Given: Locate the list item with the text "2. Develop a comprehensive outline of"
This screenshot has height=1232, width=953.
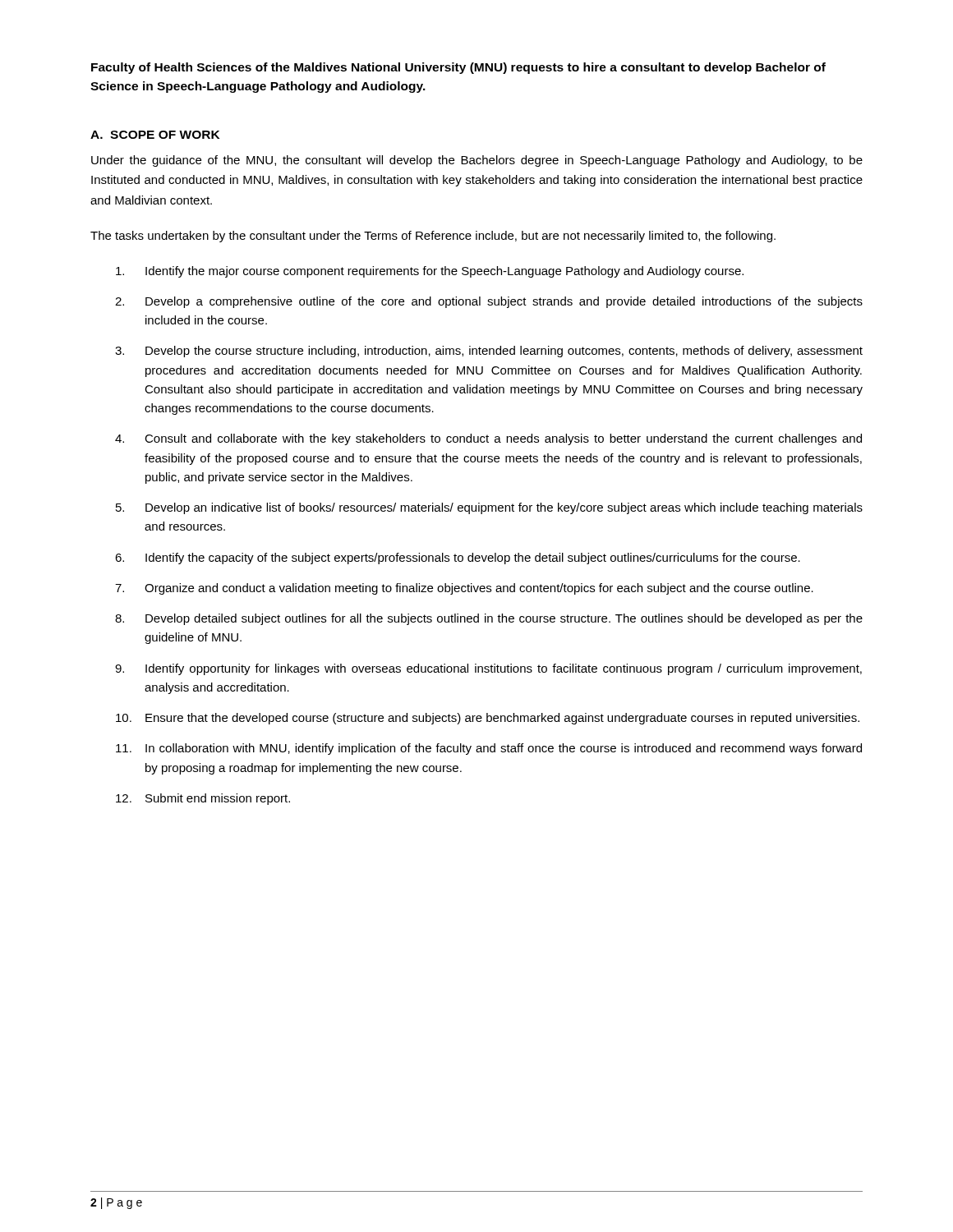Looking at the screenshot, I should (x=489, y=310).
